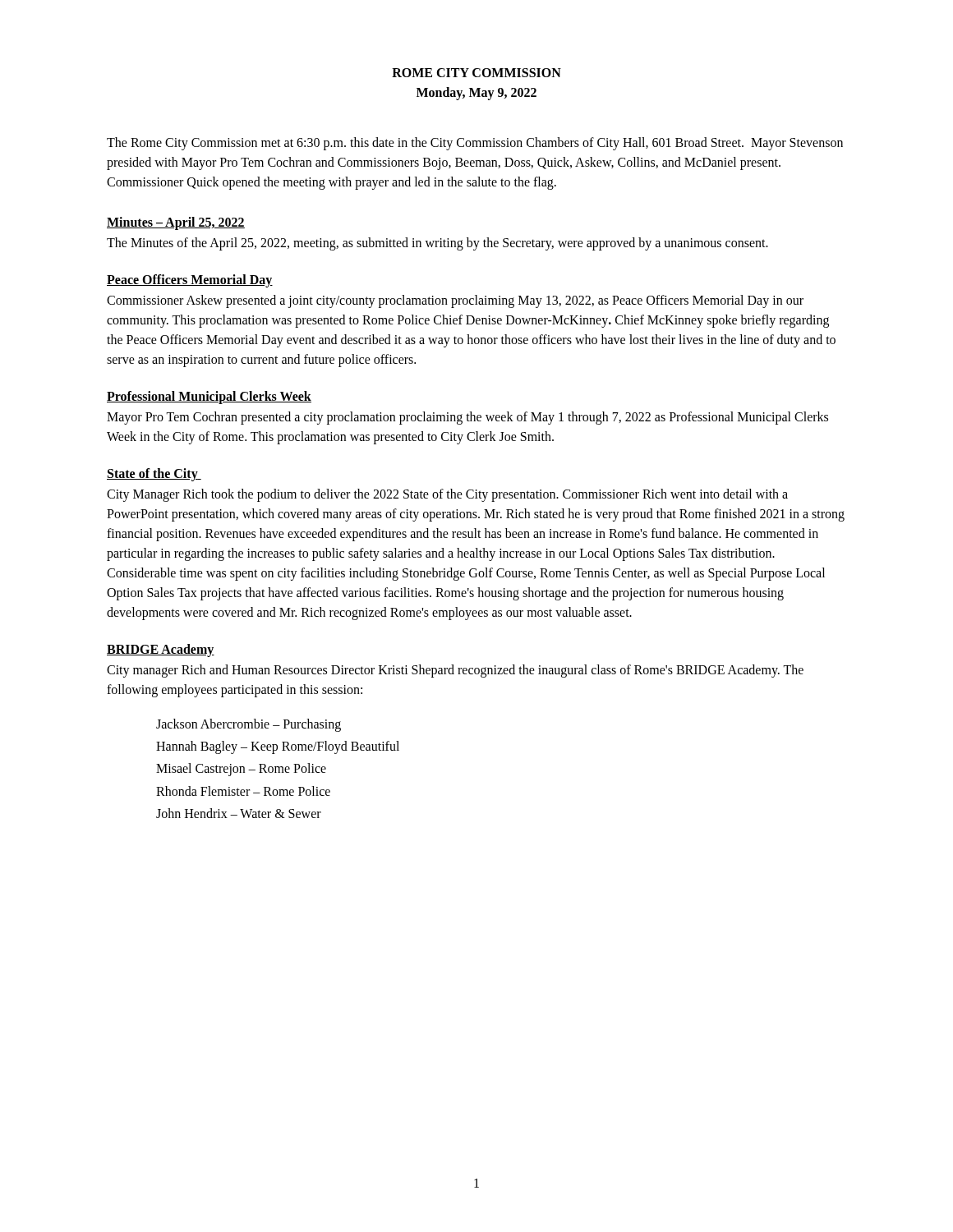Find the element starting "City Manager Rich took the"
Screen dimensions: 1232x953
[476, 553]
